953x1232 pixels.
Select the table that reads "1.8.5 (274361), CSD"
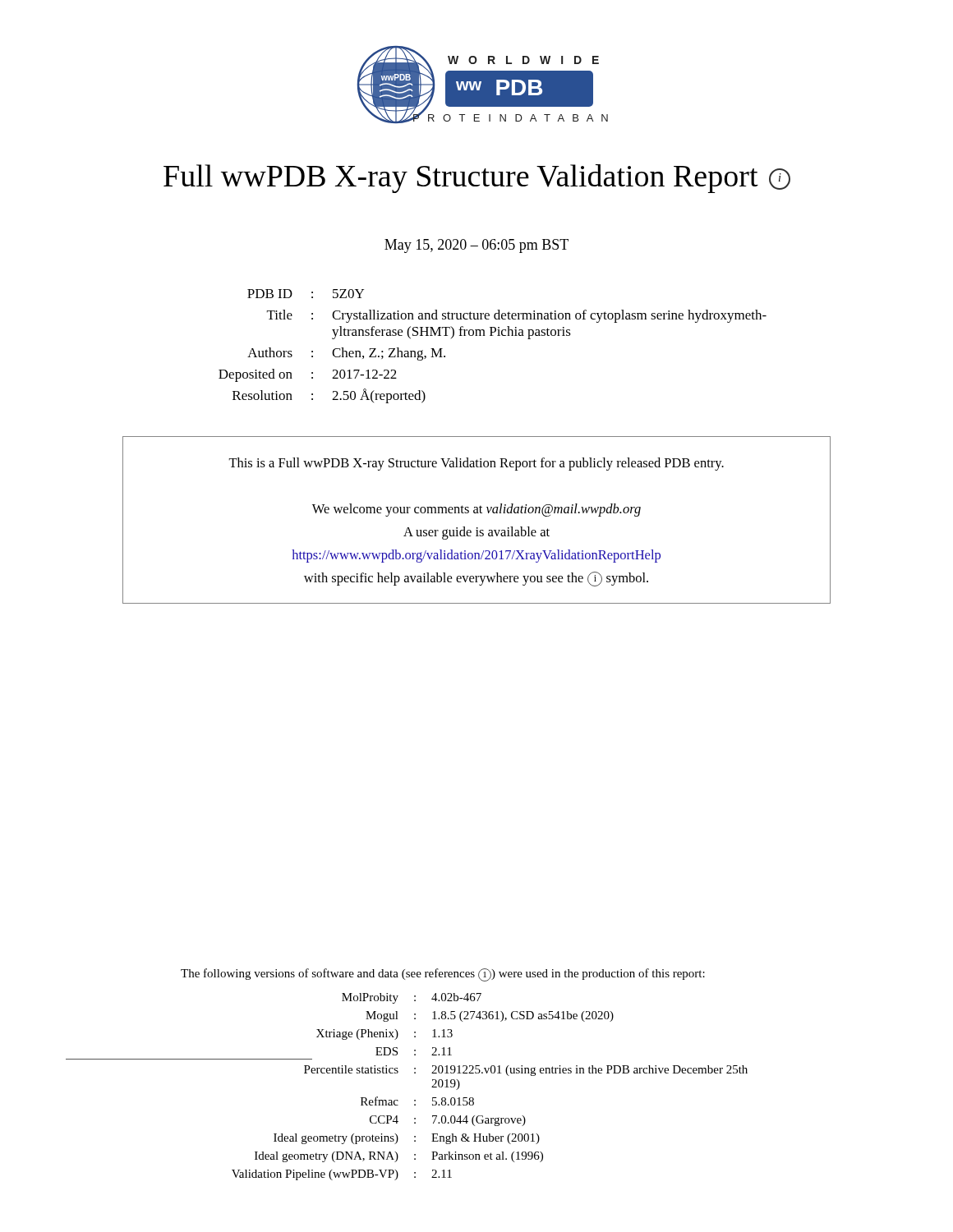(476, 1085)
